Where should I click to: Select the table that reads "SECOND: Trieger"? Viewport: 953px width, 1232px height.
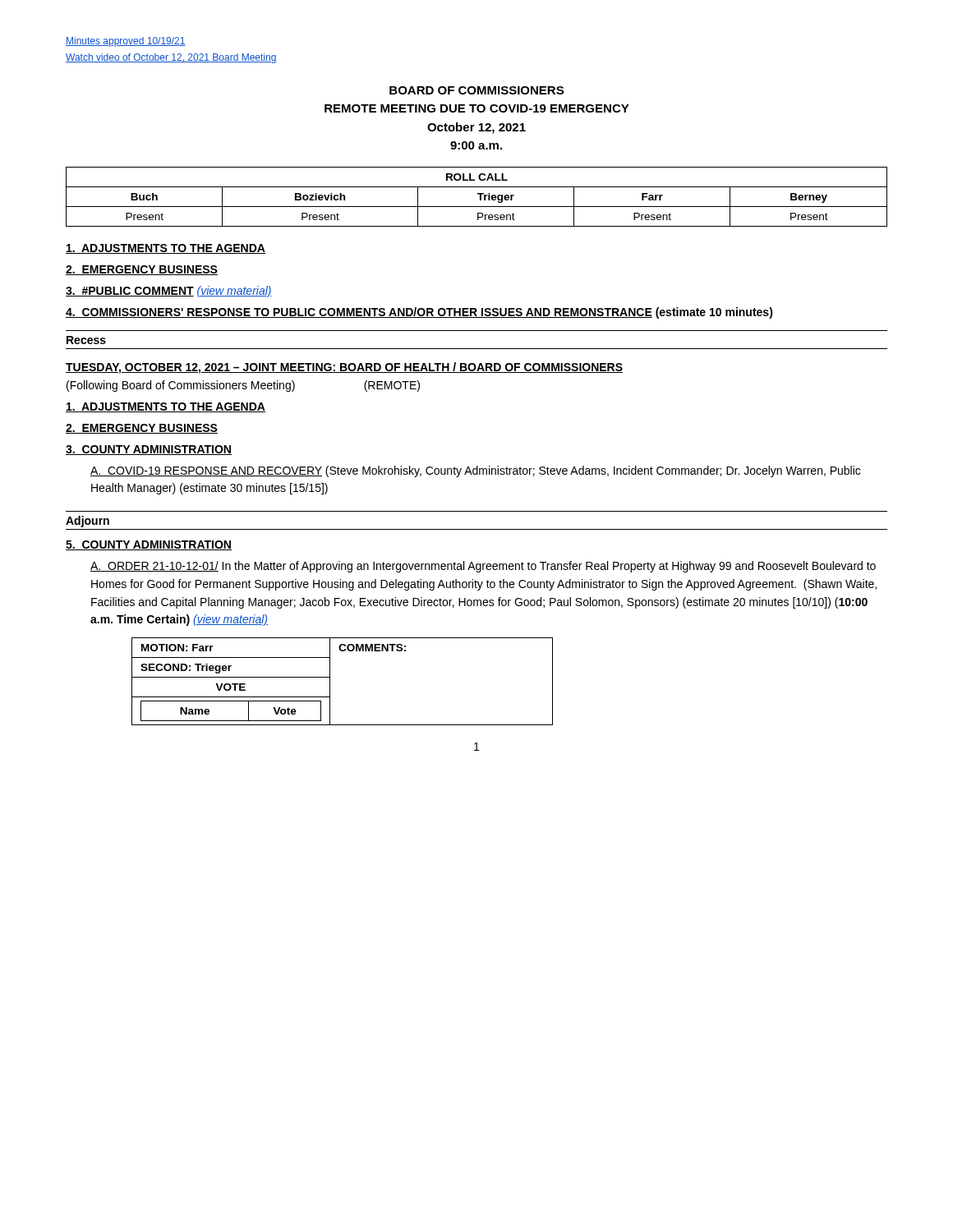[476, 681]
